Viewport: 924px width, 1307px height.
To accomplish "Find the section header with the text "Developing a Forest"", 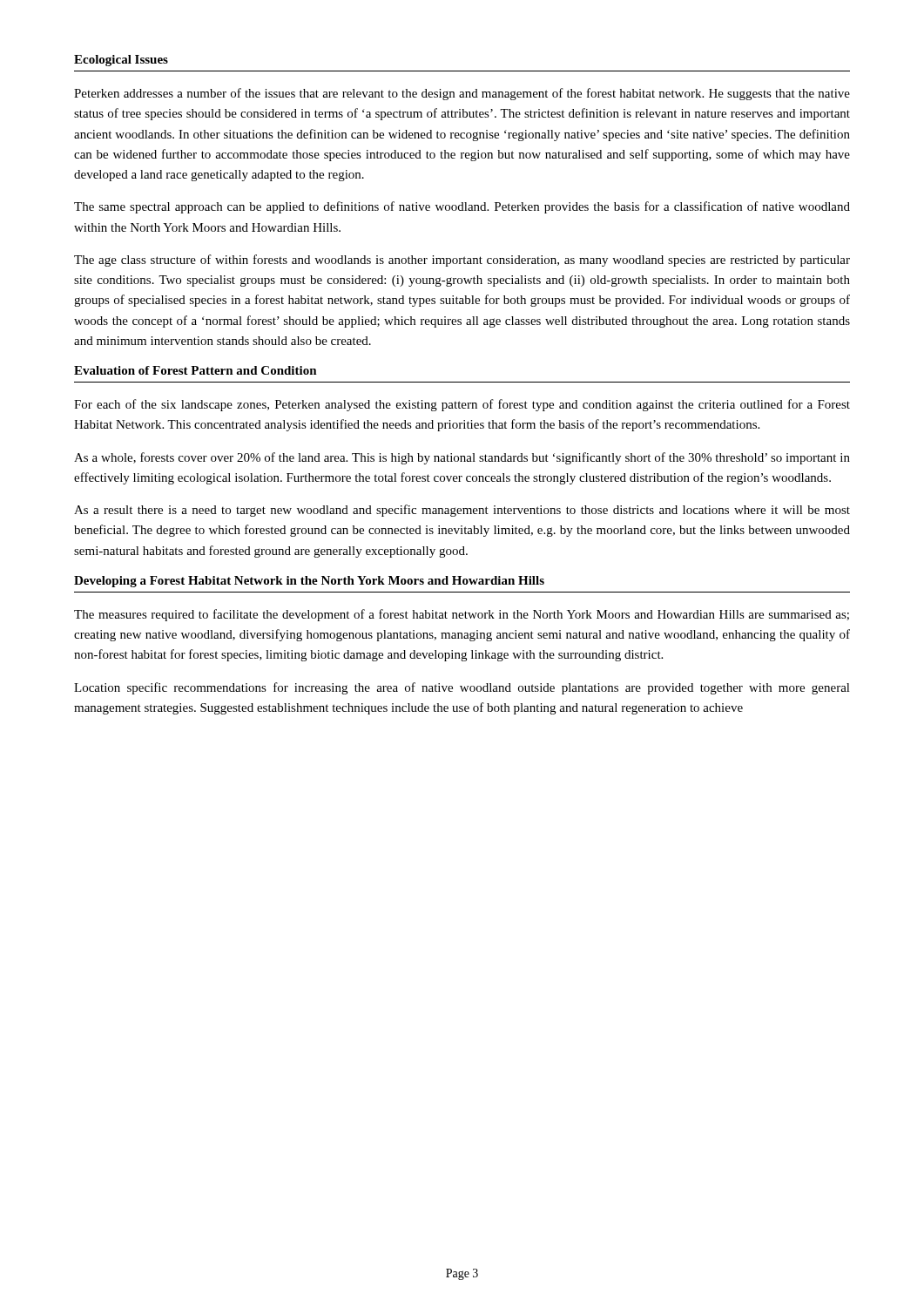I will [x=309, y=580].
